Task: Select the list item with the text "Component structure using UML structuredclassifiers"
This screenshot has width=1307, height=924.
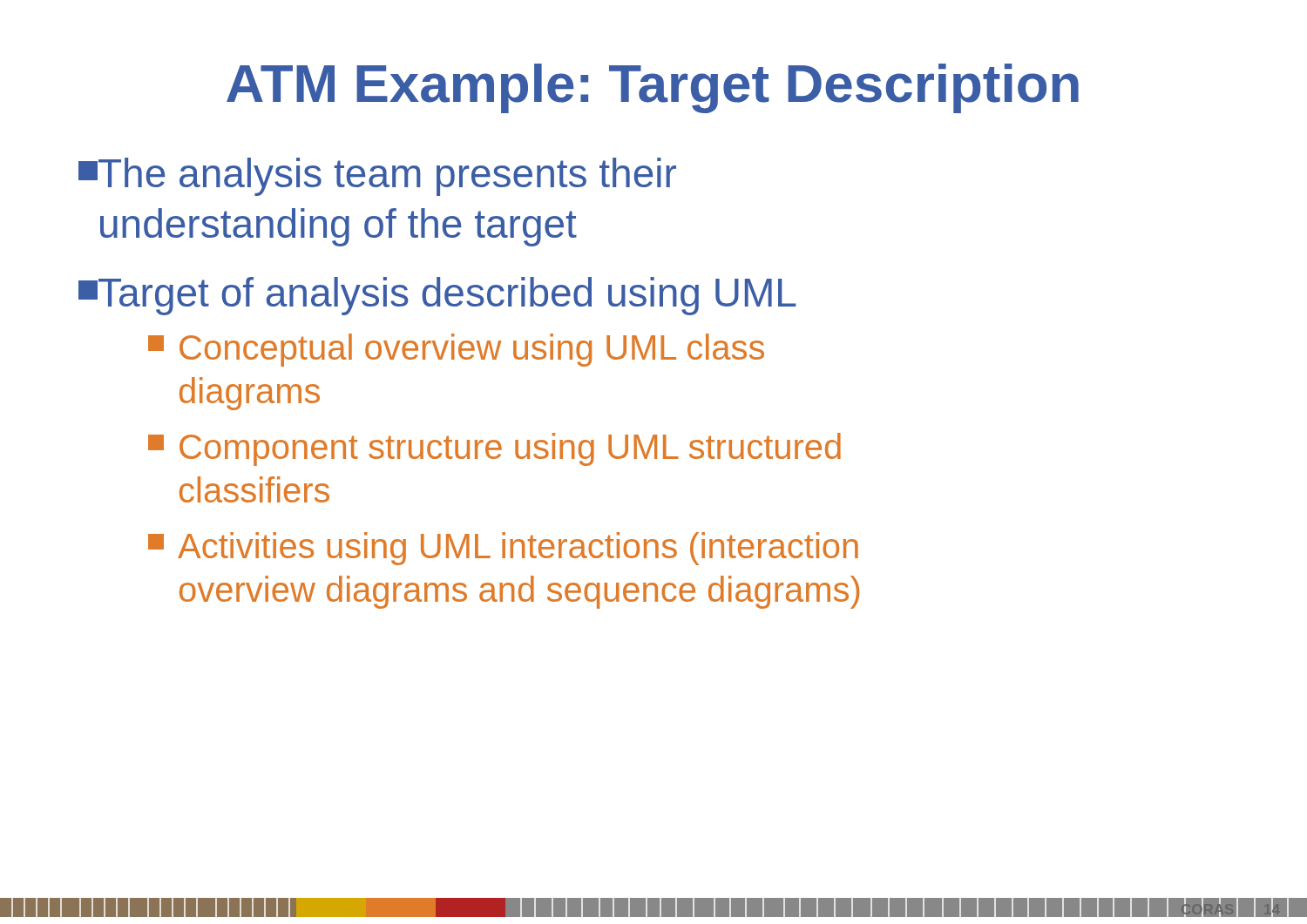Action: (495, 468)
